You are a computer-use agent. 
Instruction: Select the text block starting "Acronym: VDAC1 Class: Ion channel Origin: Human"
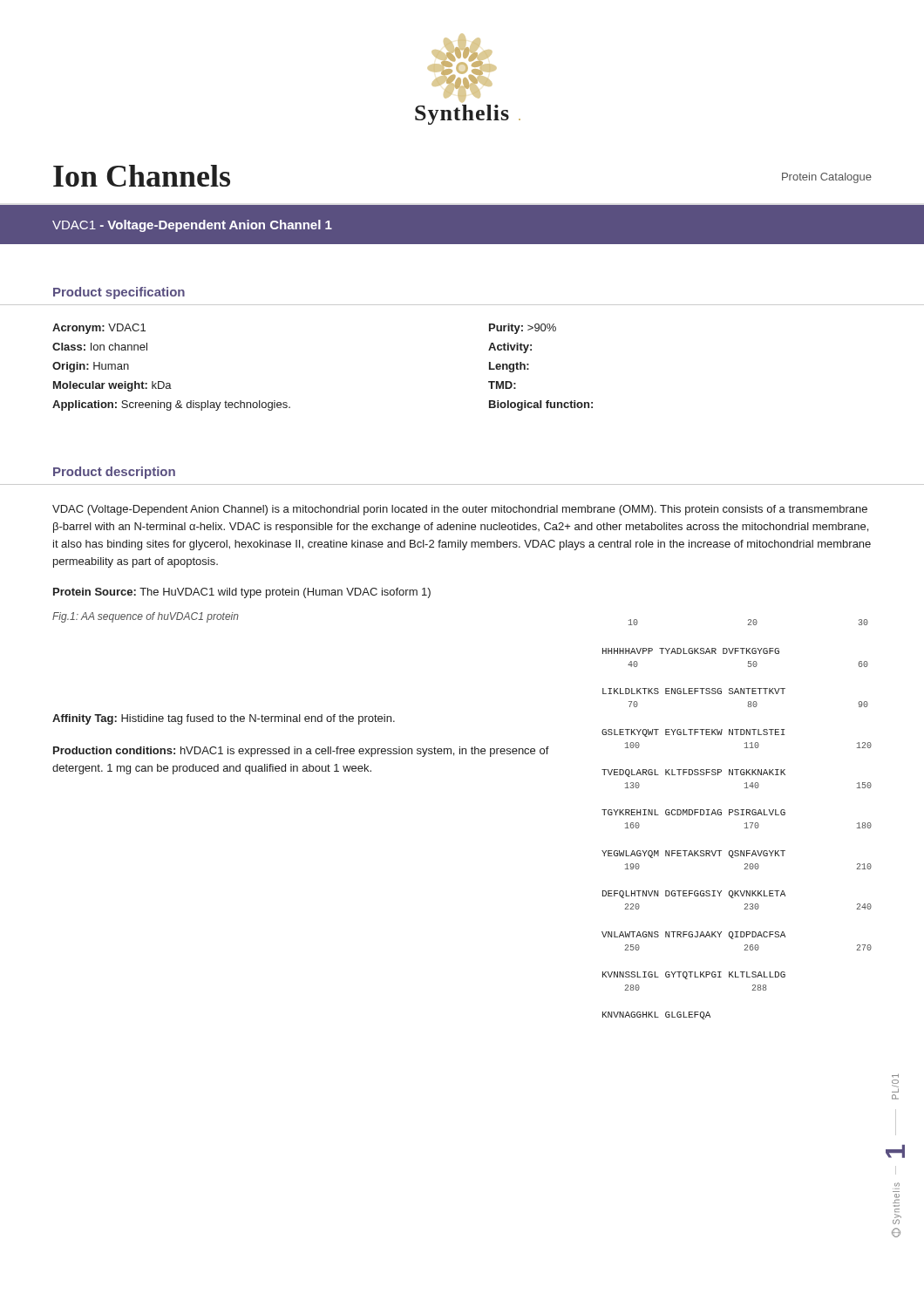coord(99,329)
